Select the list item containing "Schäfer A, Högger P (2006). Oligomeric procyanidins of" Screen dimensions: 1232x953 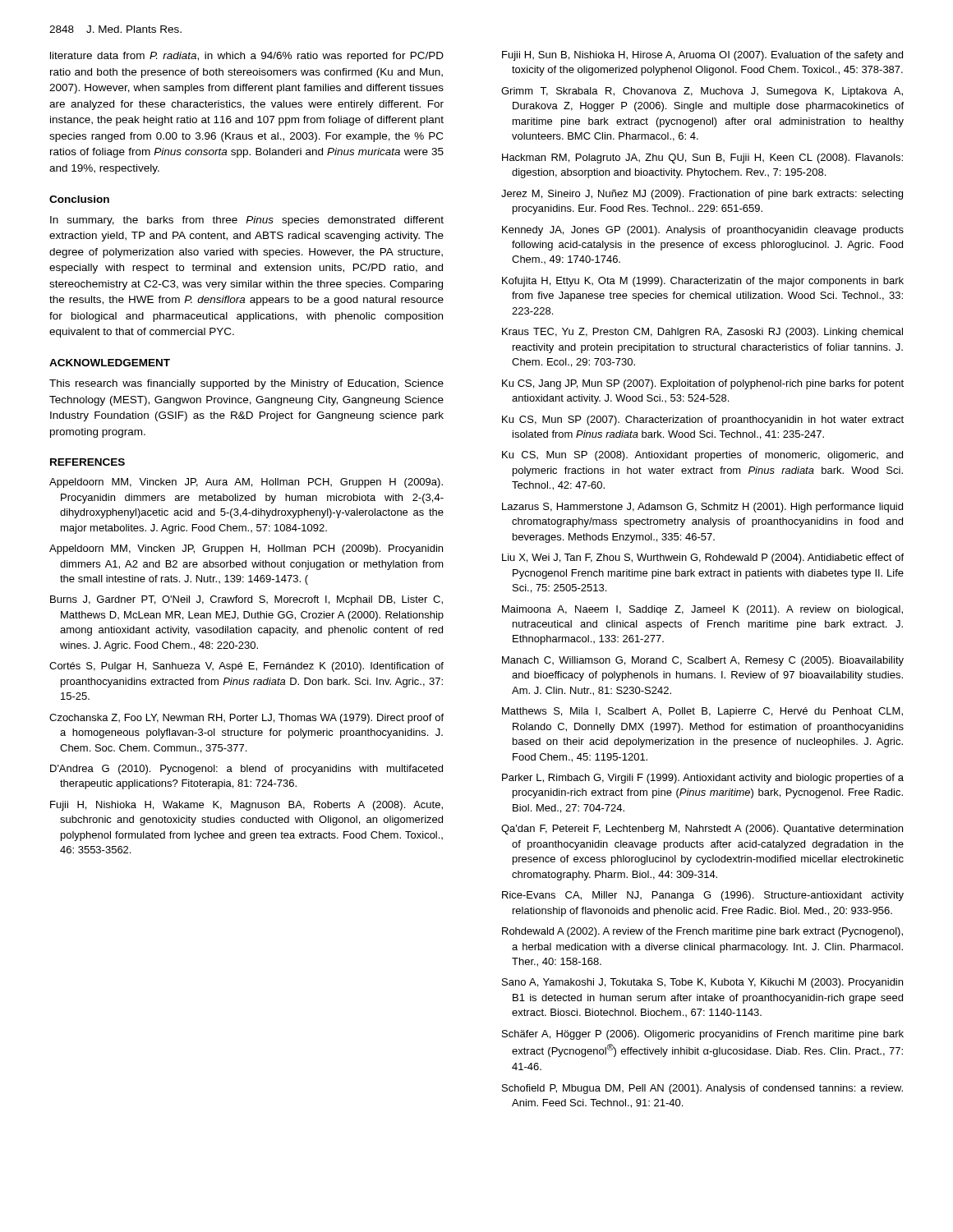tap(702, 1050)
